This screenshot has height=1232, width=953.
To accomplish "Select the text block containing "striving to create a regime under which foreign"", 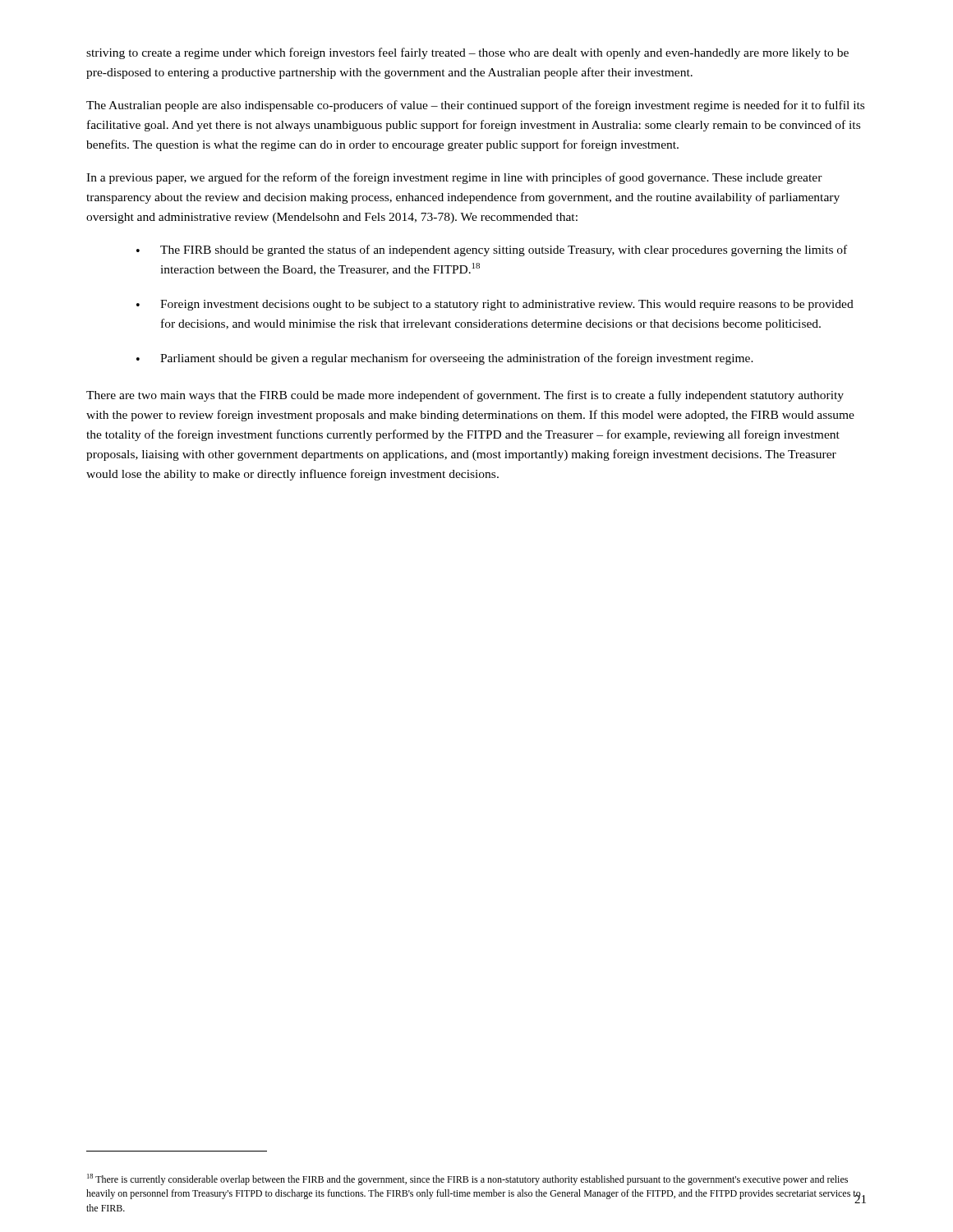I will [x=468, y=62].
